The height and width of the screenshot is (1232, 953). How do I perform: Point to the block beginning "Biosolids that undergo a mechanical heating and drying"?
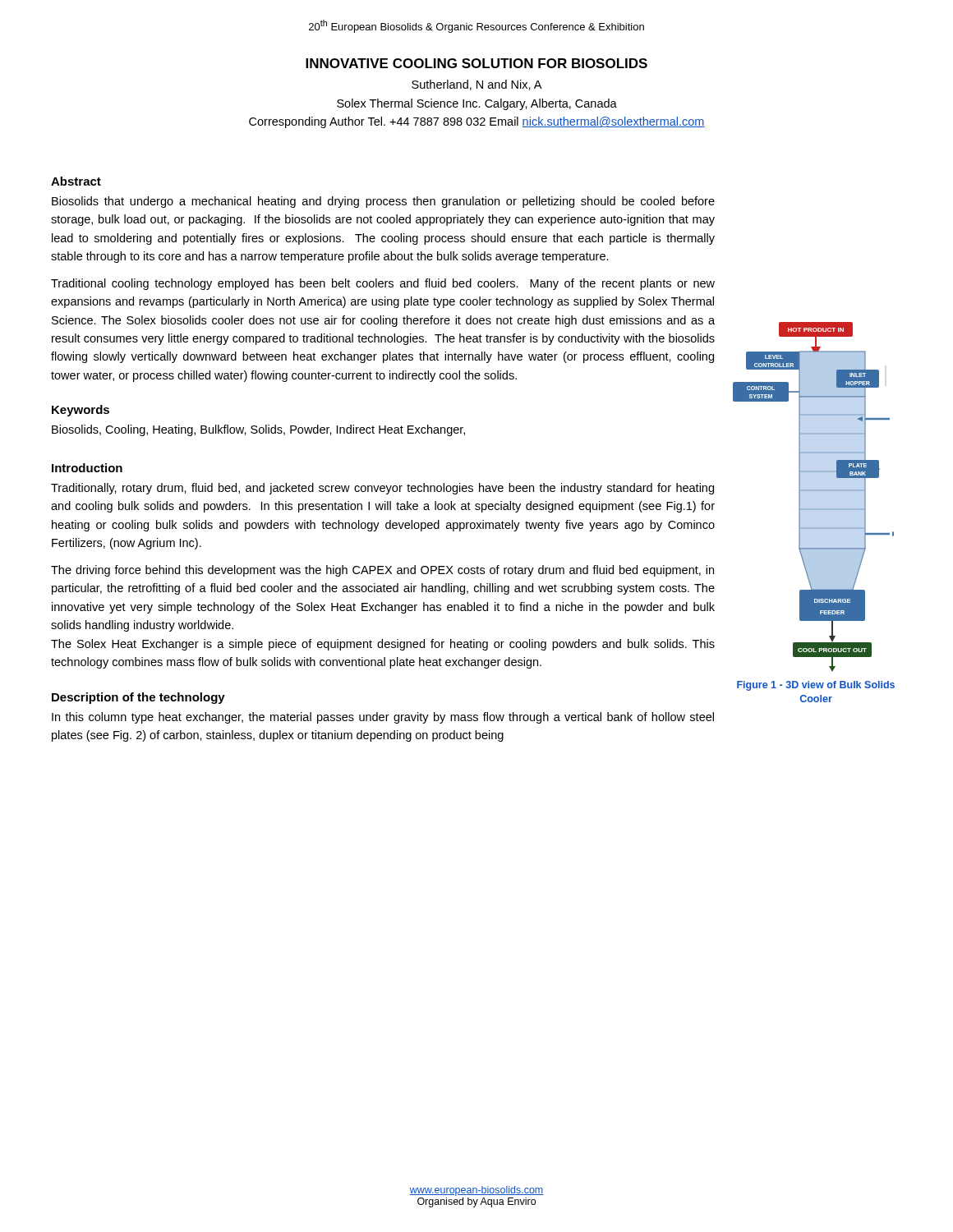(x=383, y=288)
